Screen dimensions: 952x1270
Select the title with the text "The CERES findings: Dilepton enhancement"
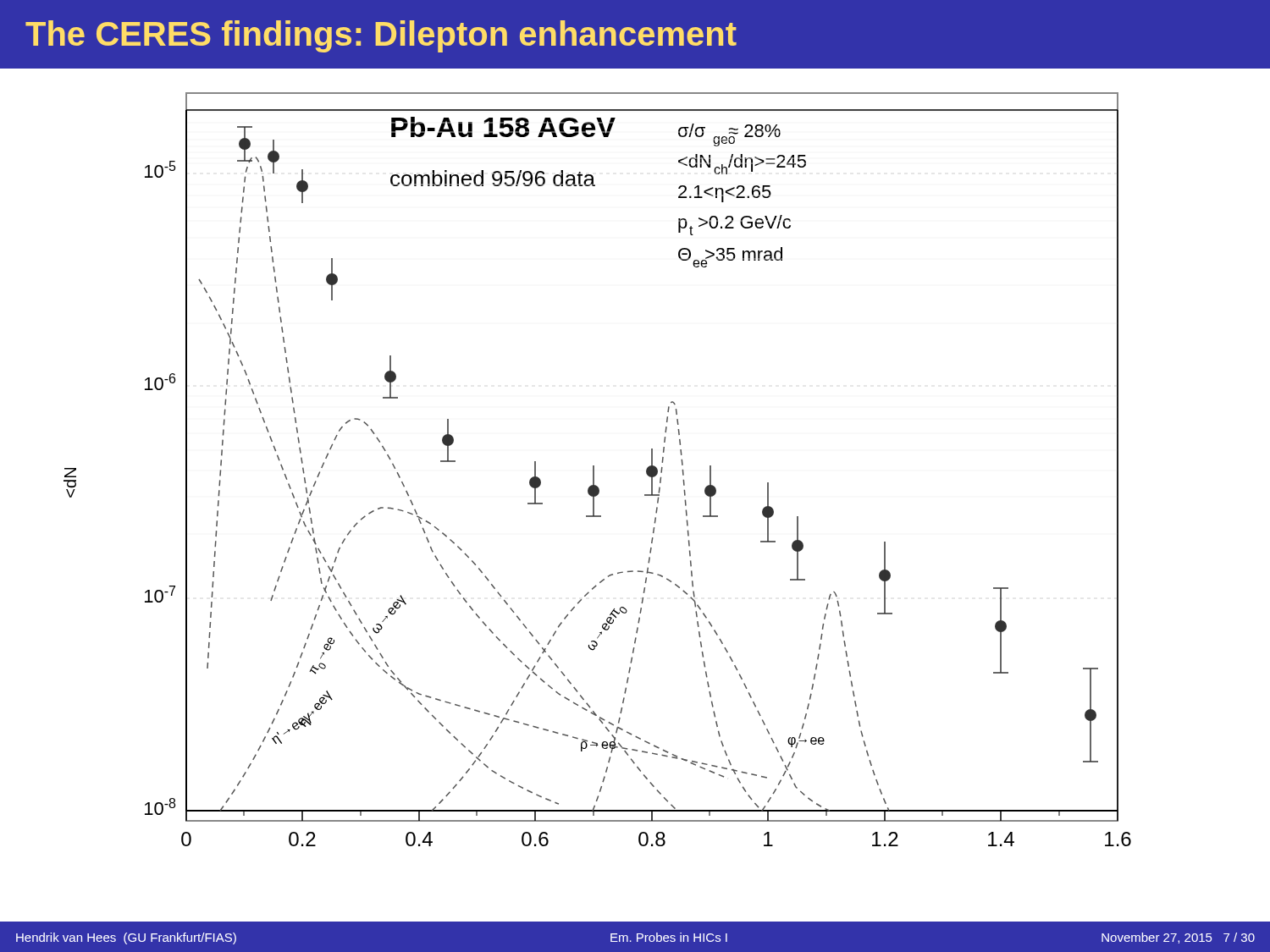[635, 34]
